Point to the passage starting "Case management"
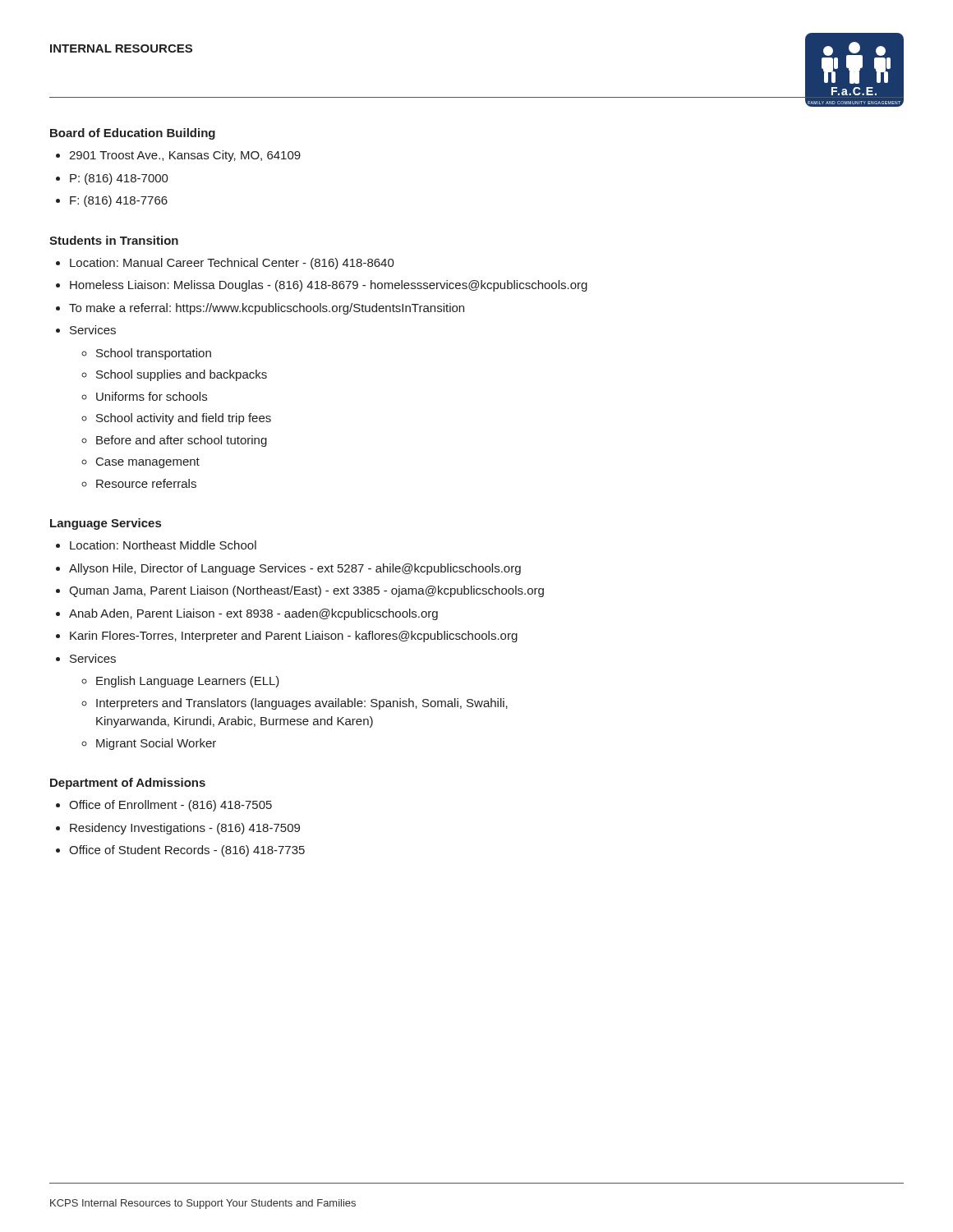953x1232 pixels. tap(147, 461)
